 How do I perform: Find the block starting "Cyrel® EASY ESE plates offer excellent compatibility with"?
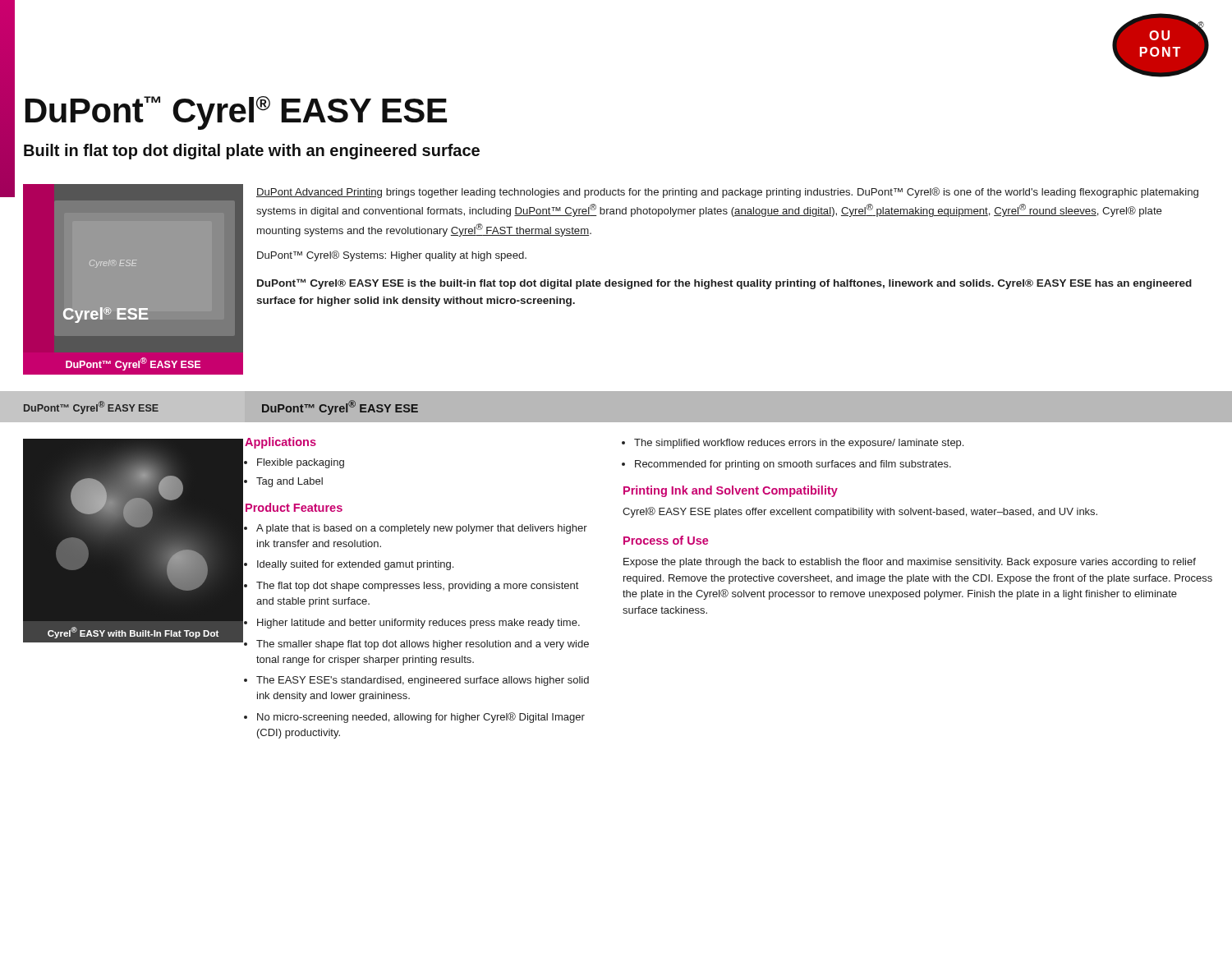pyautogui.click(x=860, y=511)
